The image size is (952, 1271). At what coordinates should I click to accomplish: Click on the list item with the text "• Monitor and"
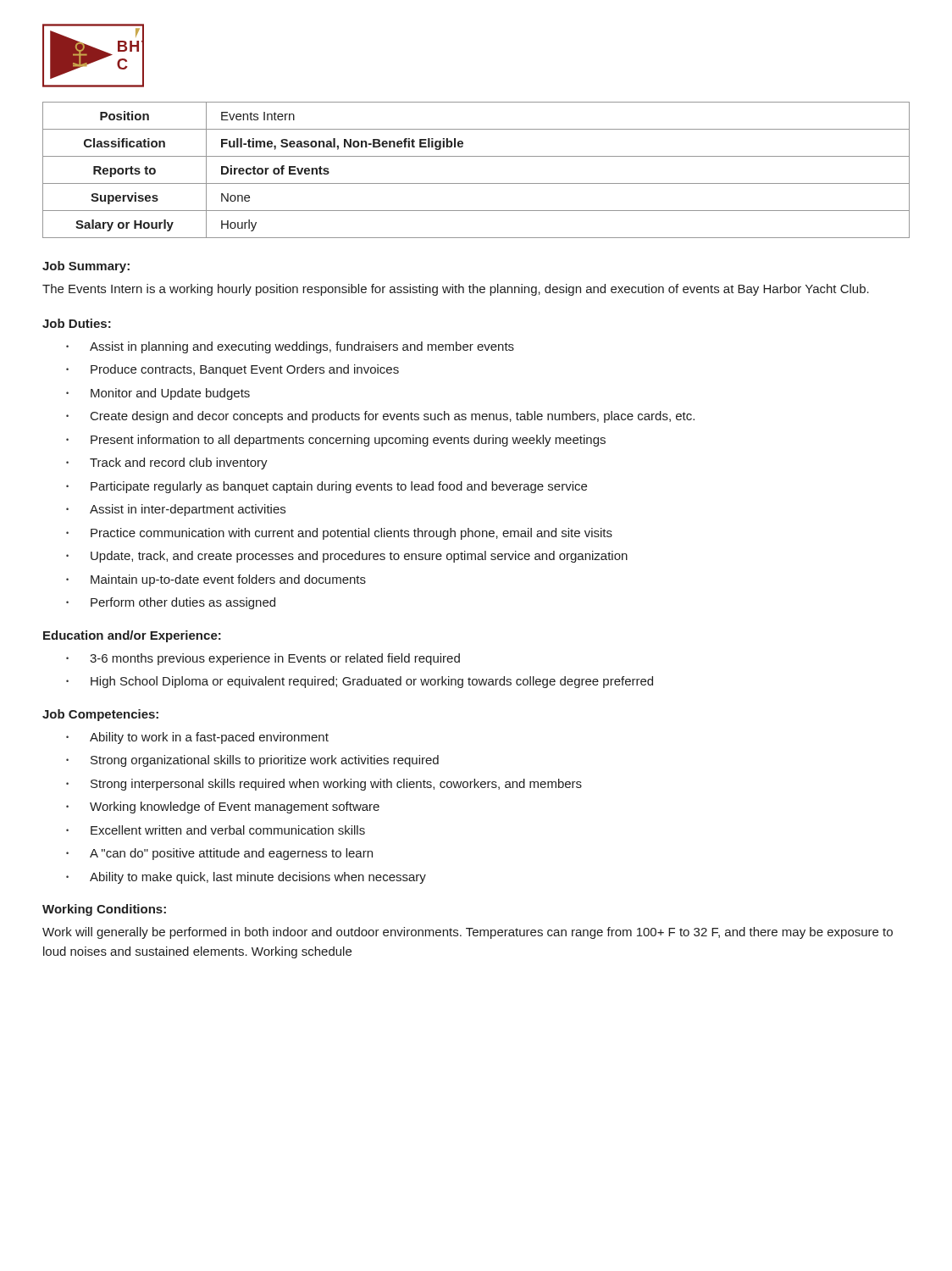[158, 394]
